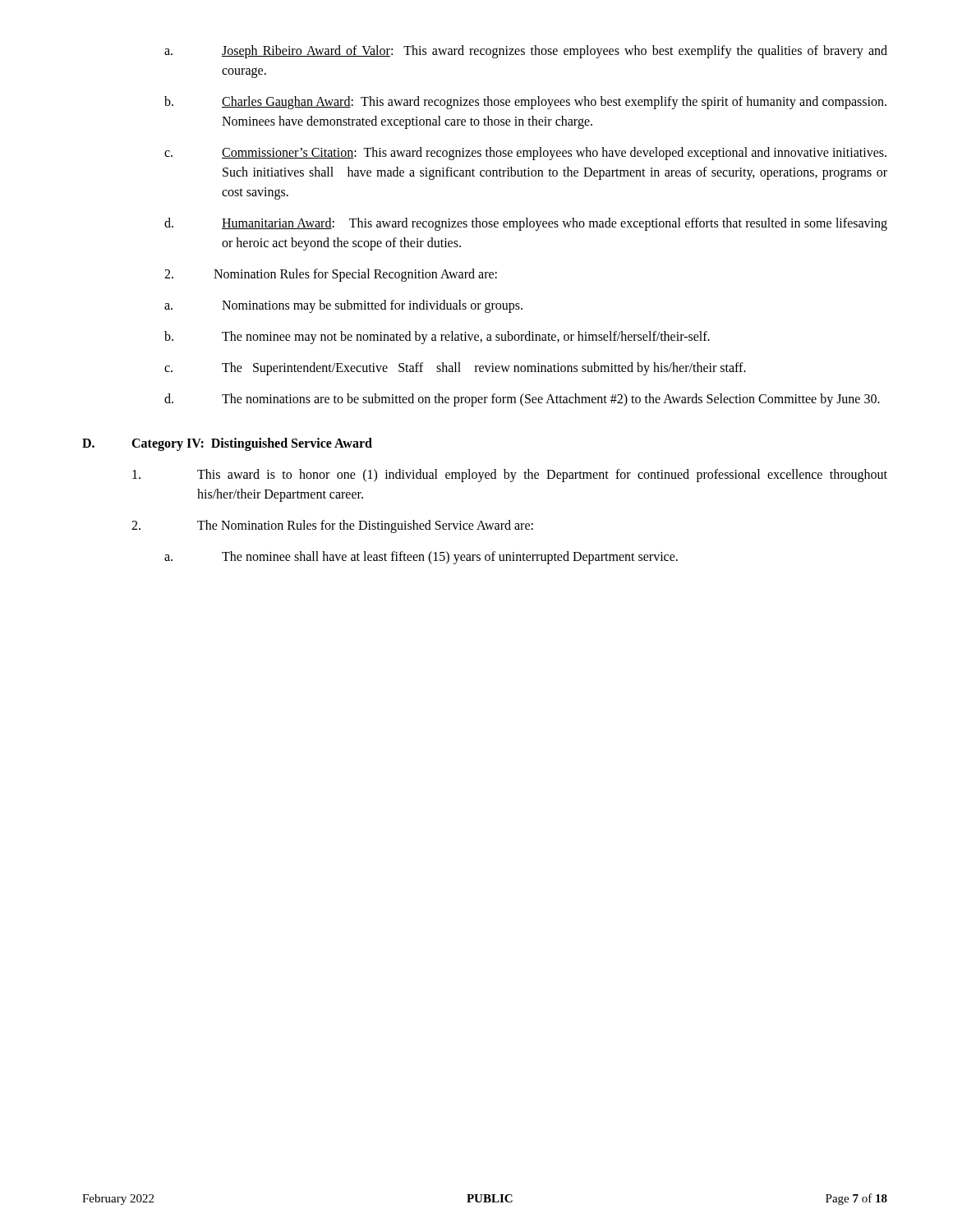
Task: Where is the passage that starts "c. Commissioner’s Citation: This award"?
Action: pyautogui.click(x=526, y=172)
